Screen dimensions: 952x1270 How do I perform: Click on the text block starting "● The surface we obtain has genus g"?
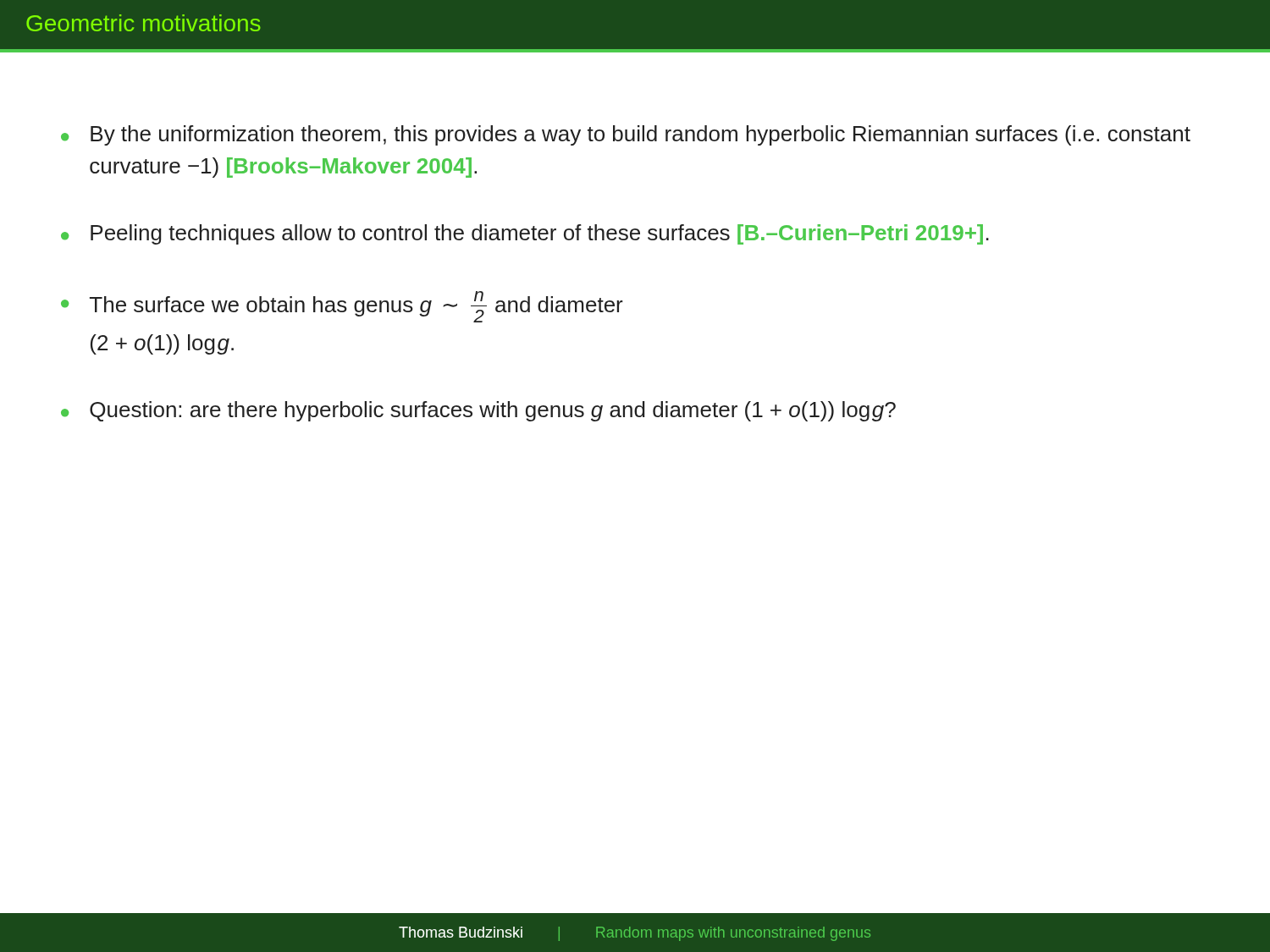tap(342, 307)
